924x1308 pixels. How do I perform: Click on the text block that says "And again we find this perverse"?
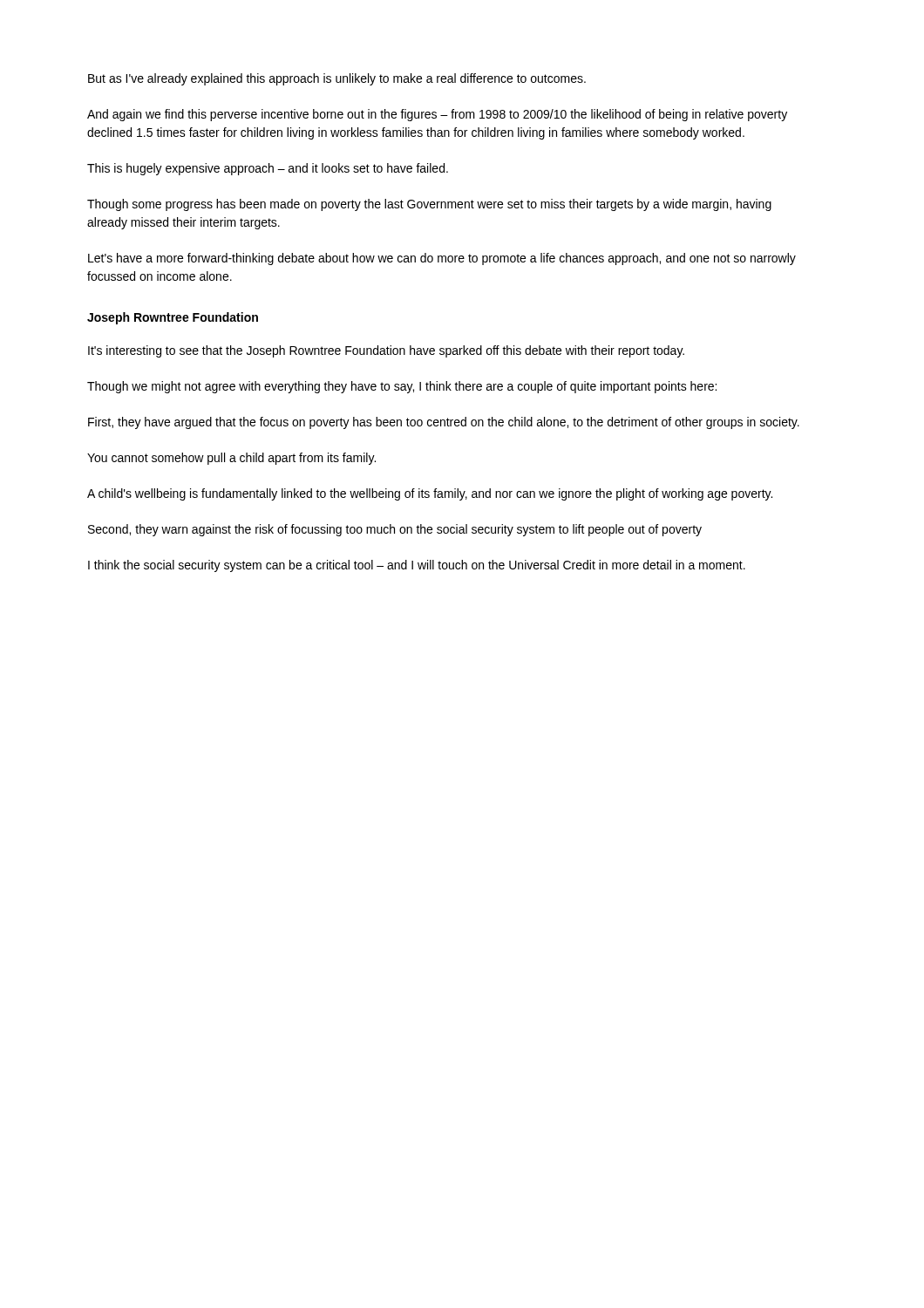437,123
